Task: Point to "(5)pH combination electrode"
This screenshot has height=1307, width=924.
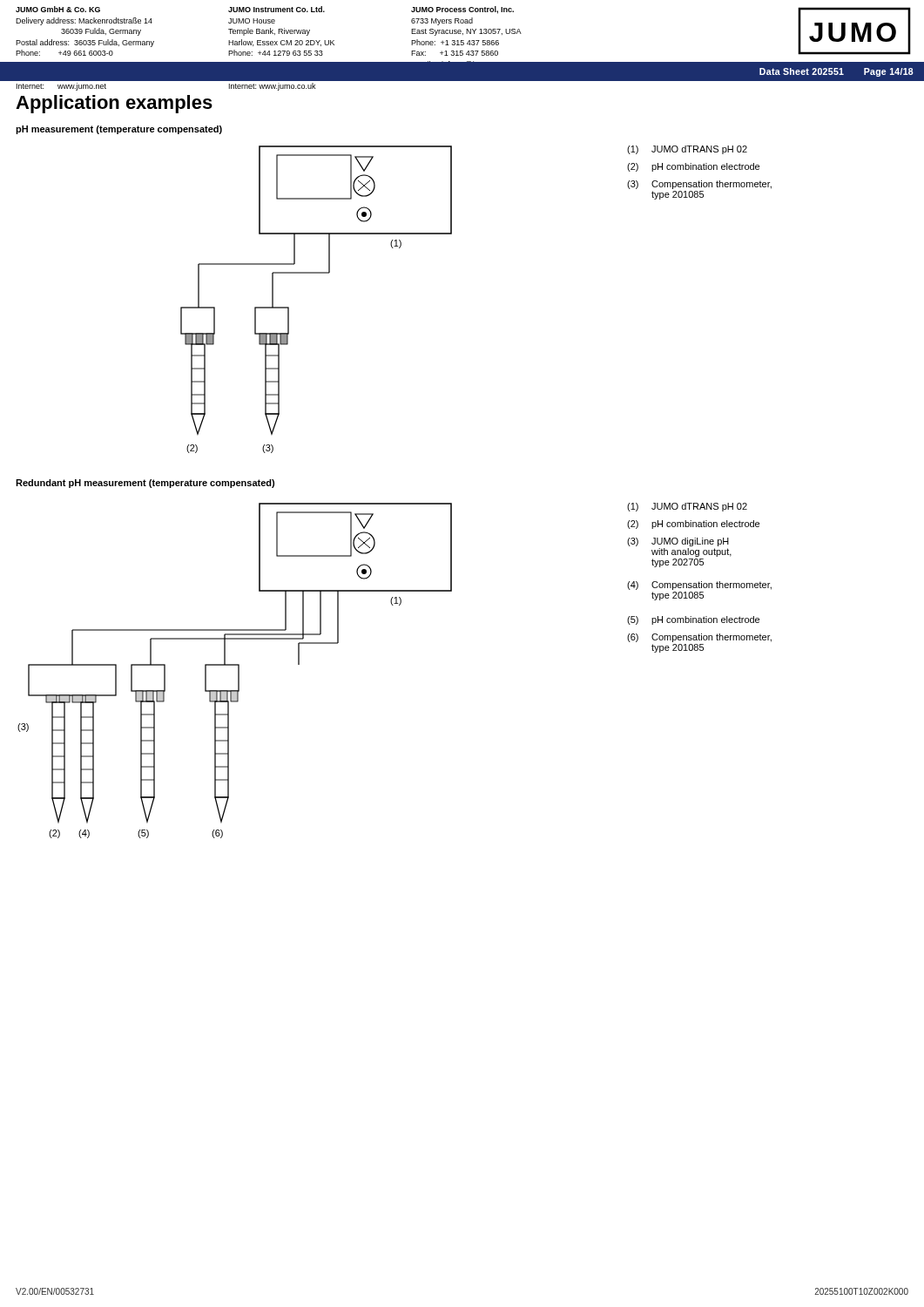Action: pyautogui.click(x=694, y=620)
